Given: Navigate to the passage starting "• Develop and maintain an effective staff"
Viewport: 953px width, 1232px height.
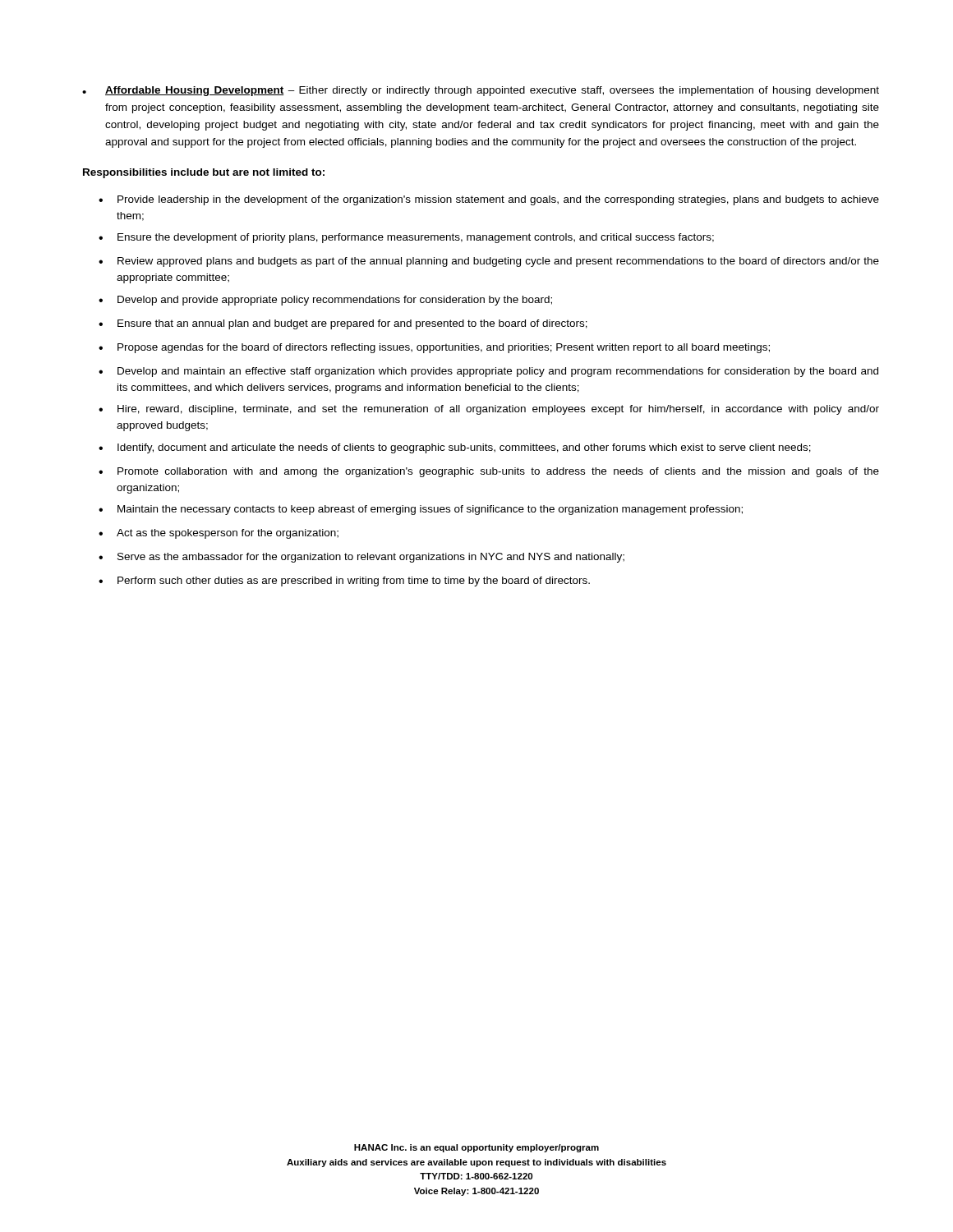Looking at the screenshot, I should coord(489,379).
